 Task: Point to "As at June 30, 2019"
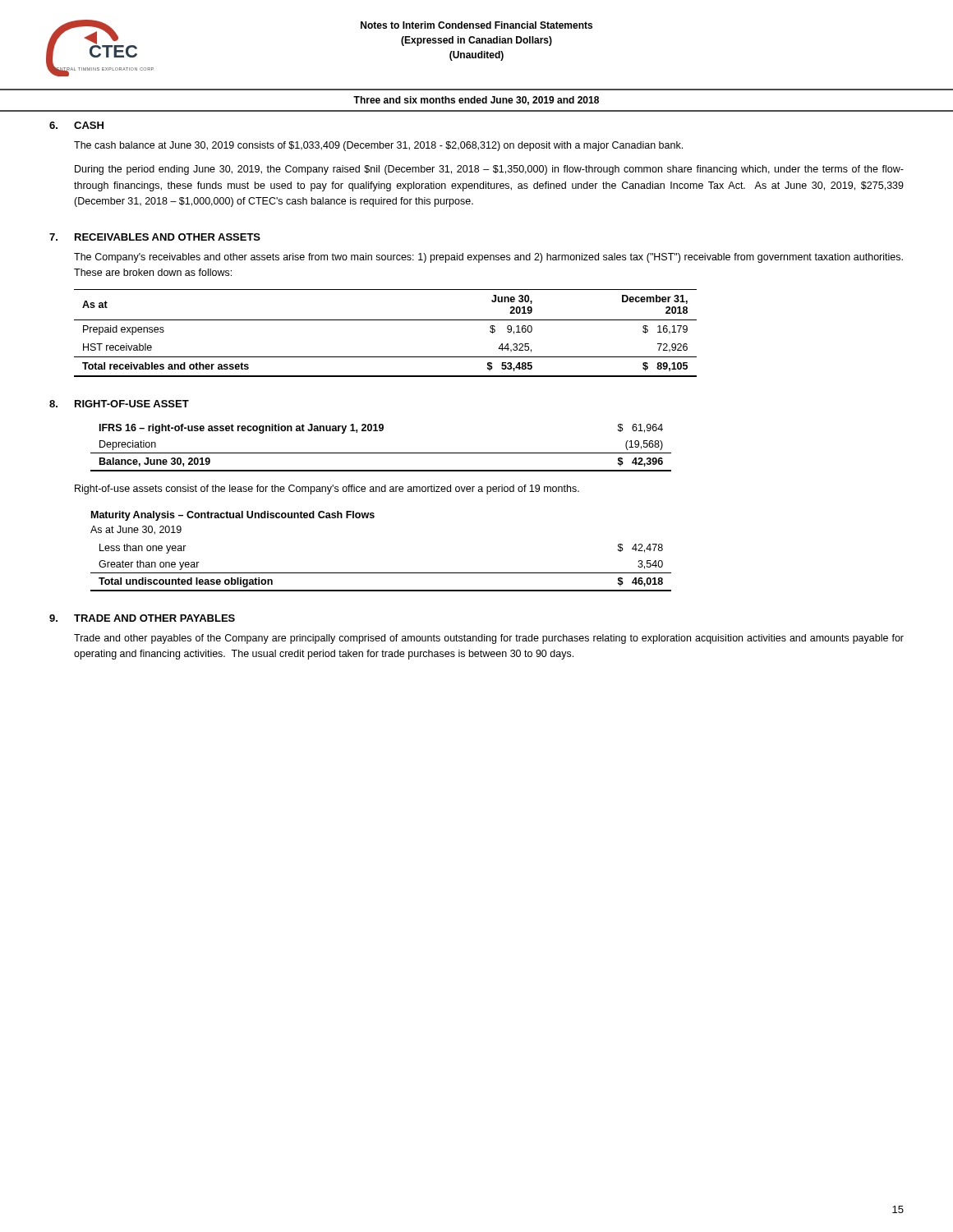tap(136, 529)
